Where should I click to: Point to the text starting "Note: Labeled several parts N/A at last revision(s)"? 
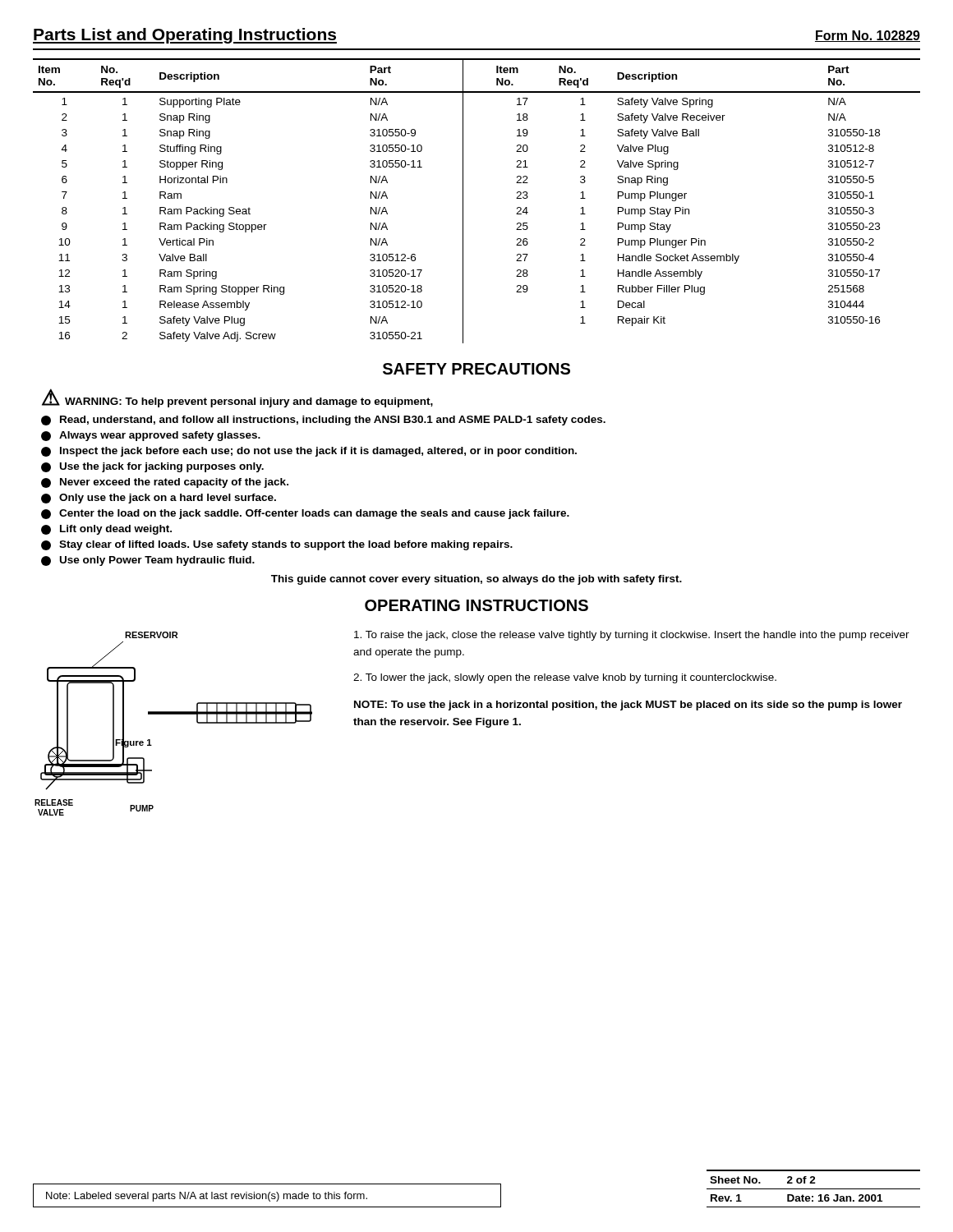pyautogui.click(x=207, y=1195)
